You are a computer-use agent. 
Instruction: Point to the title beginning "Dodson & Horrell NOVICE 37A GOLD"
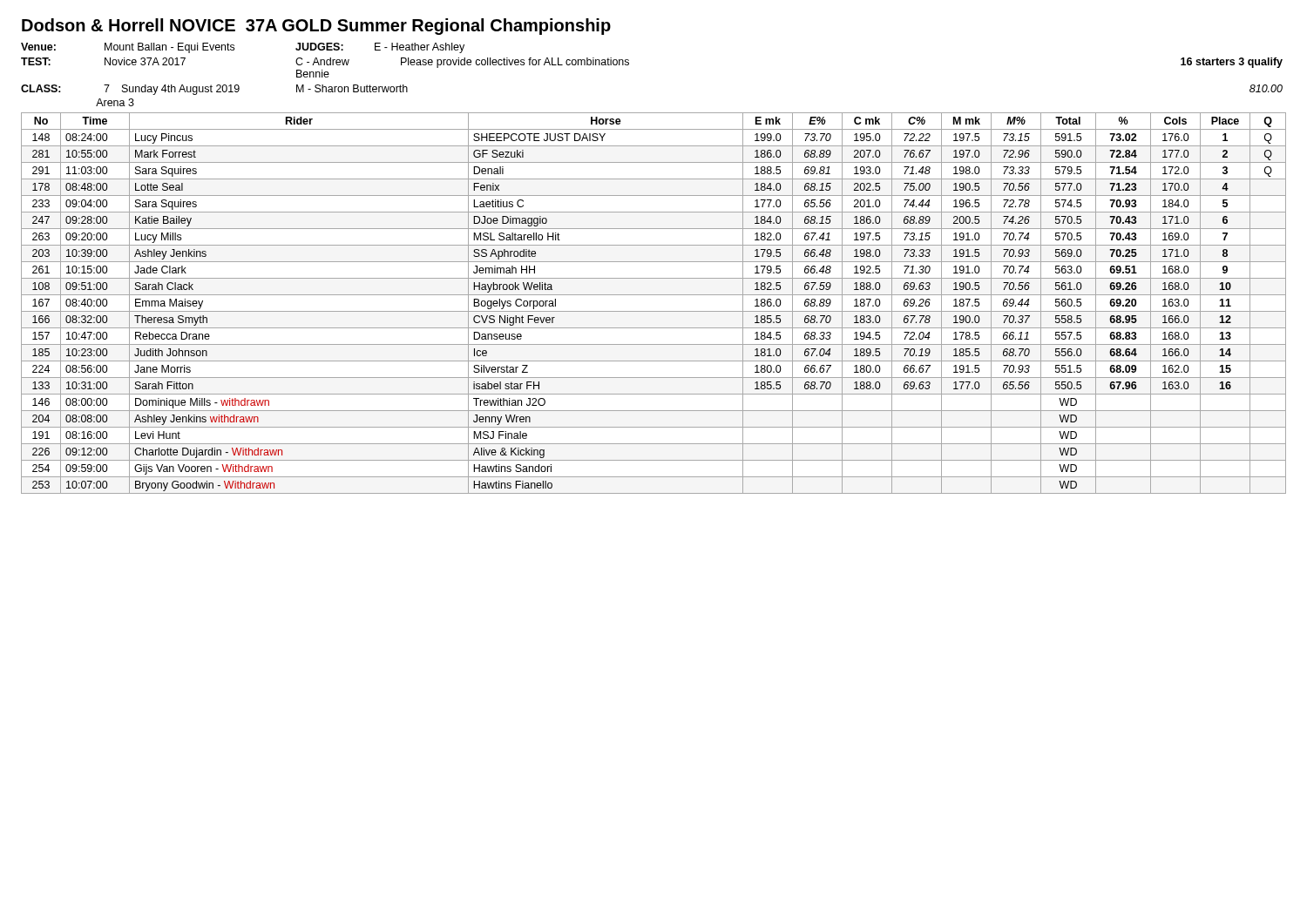click(x=316, y=25)
